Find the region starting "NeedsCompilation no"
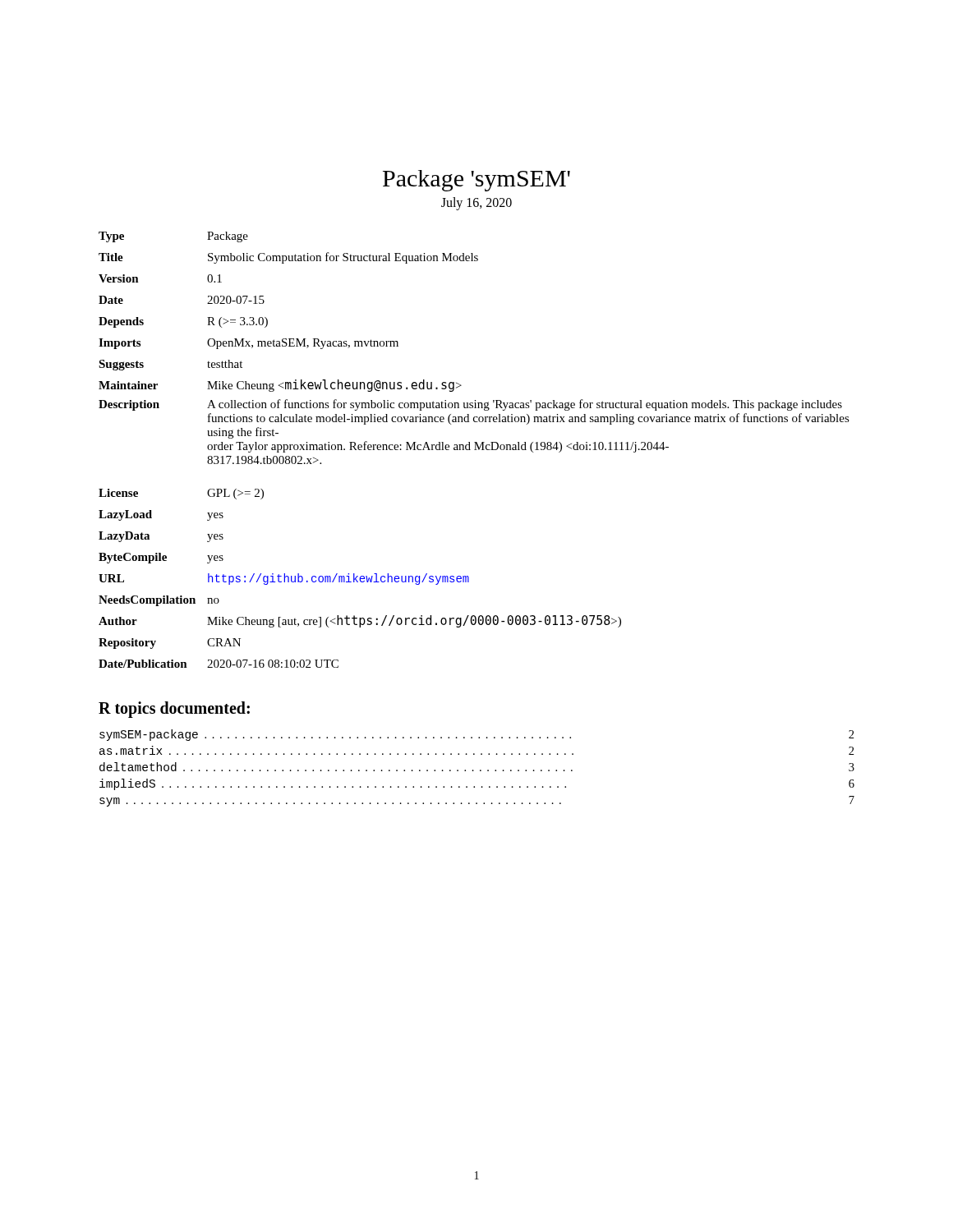The height and width of the screenshot is (1232, 953). click(x=159, y=601)
